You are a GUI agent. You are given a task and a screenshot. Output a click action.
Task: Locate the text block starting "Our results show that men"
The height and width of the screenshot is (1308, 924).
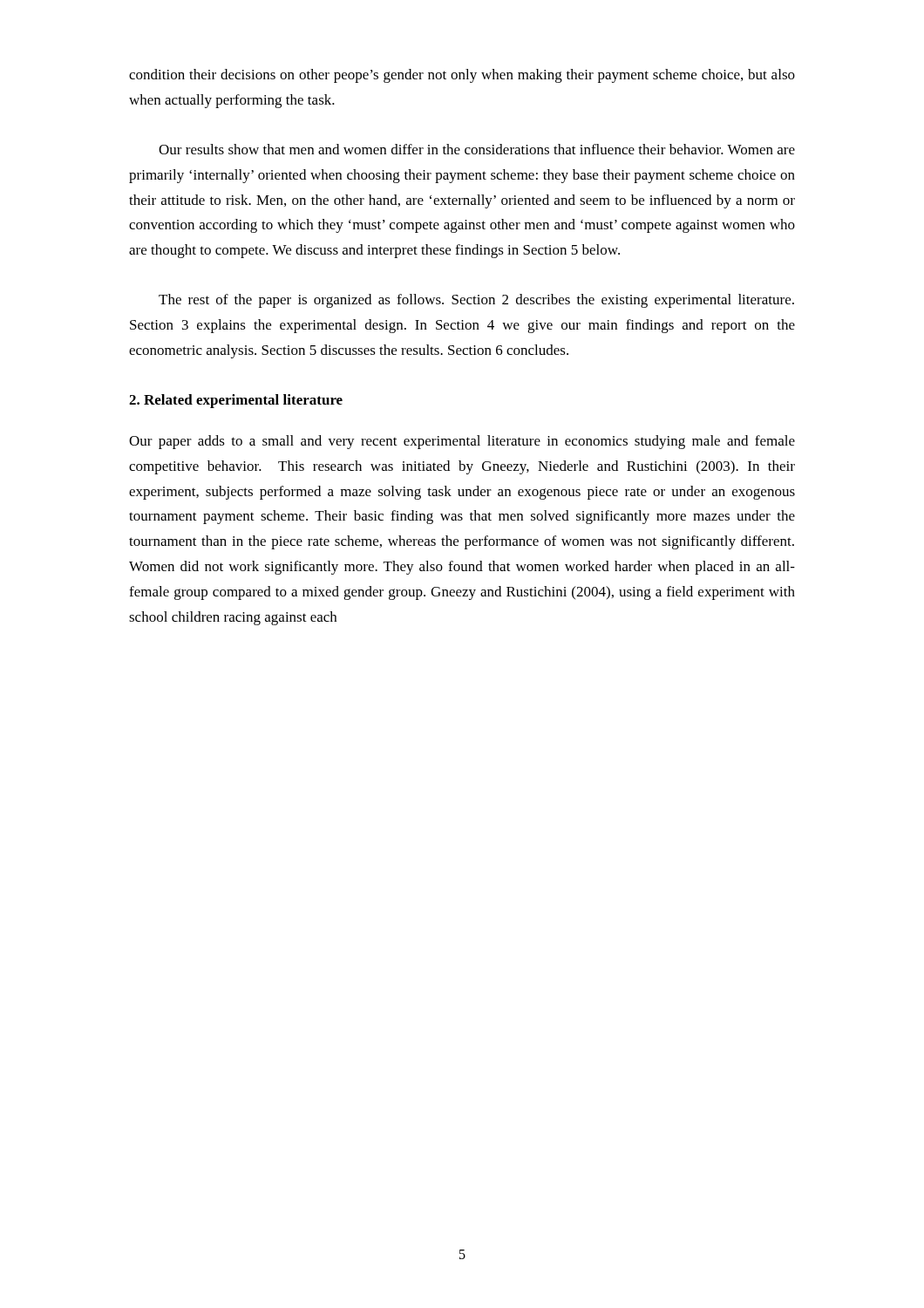click(x=462, y=201)
